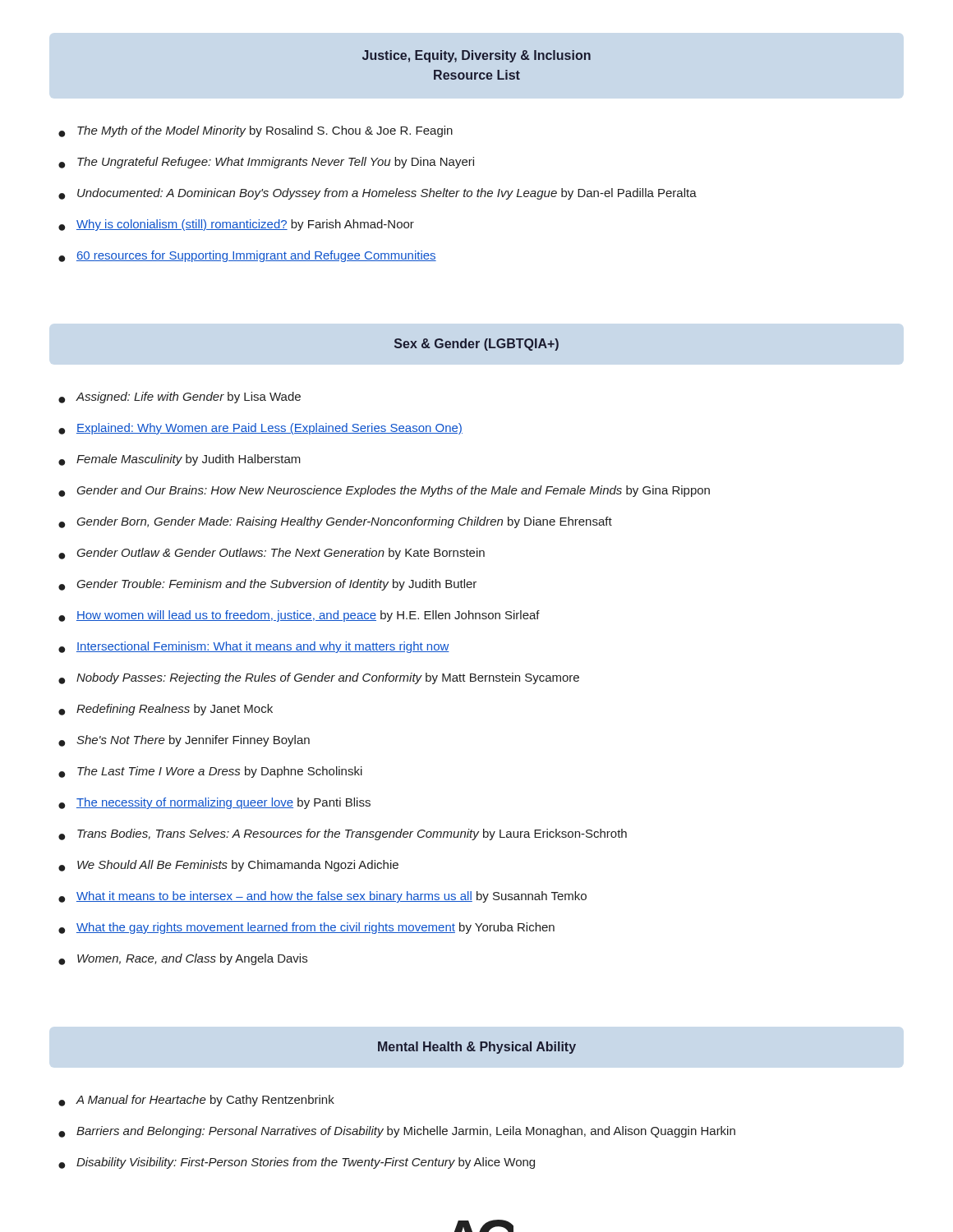
Task: Find the list item that reads "● The Ungrateful Refugee: What Immigrants"
Action: (x=266, y=164)
